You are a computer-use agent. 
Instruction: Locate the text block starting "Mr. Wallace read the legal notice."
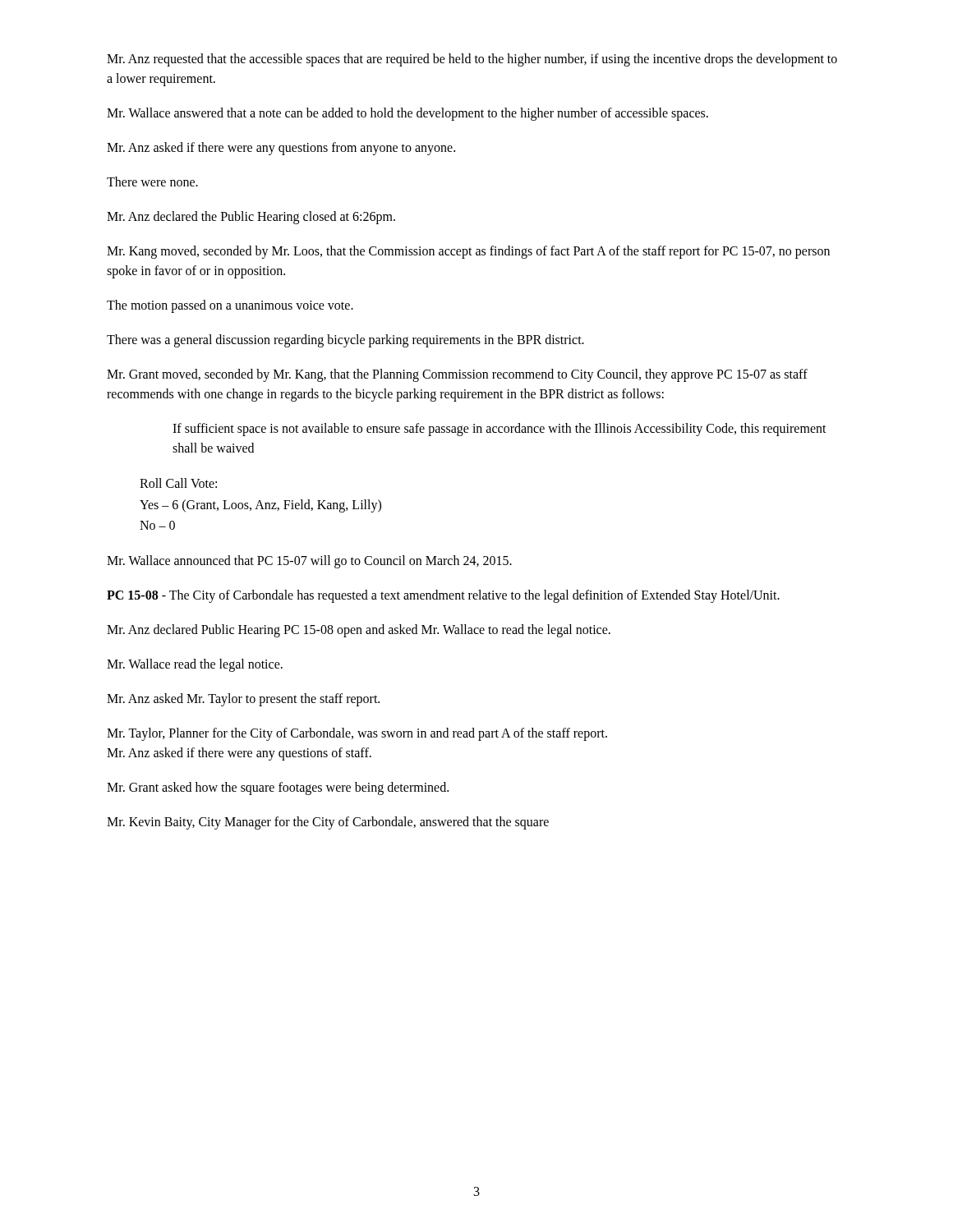pos(195,664)
